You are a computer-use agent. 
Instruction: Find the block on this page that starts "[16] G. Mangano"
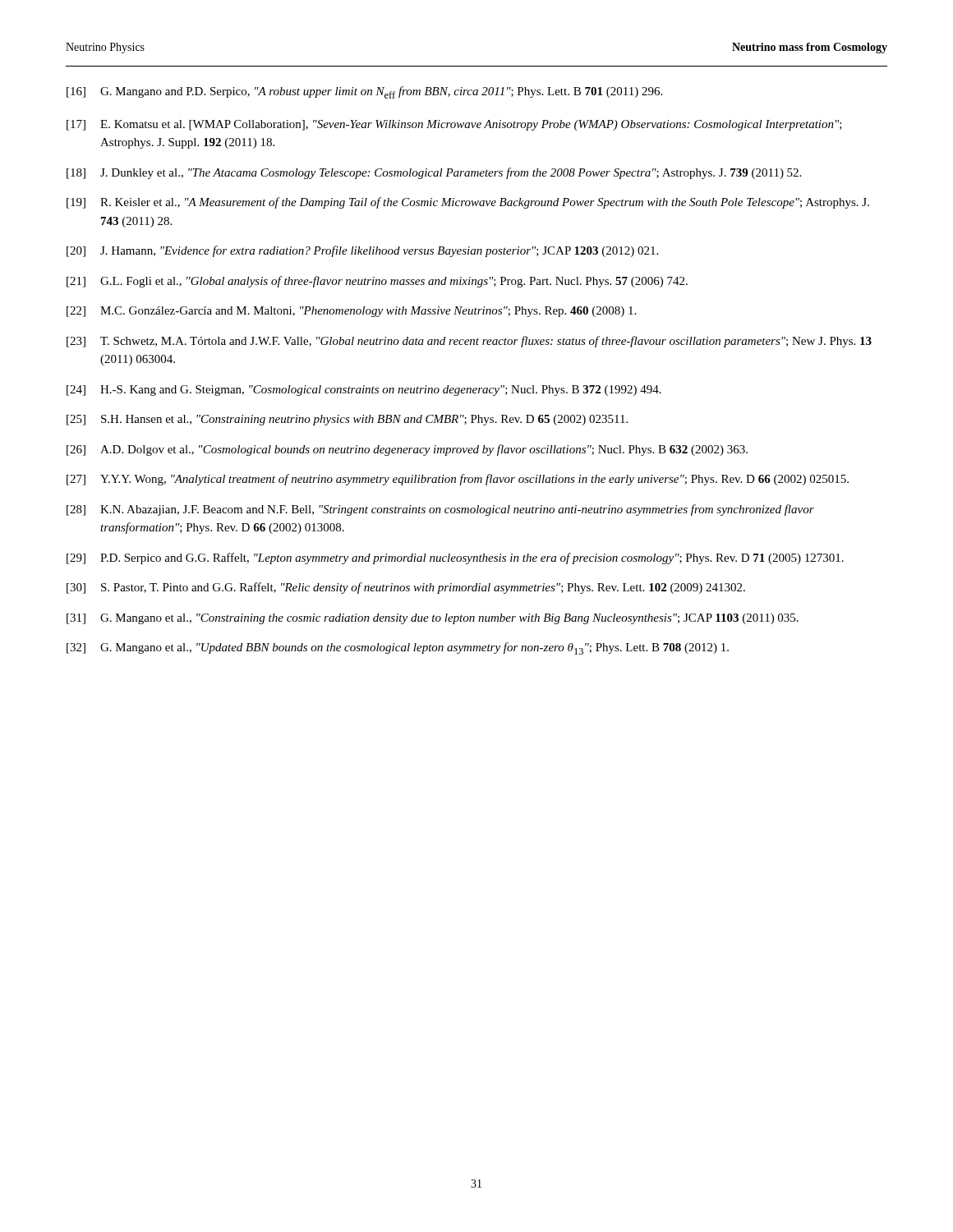click(476, 93)
